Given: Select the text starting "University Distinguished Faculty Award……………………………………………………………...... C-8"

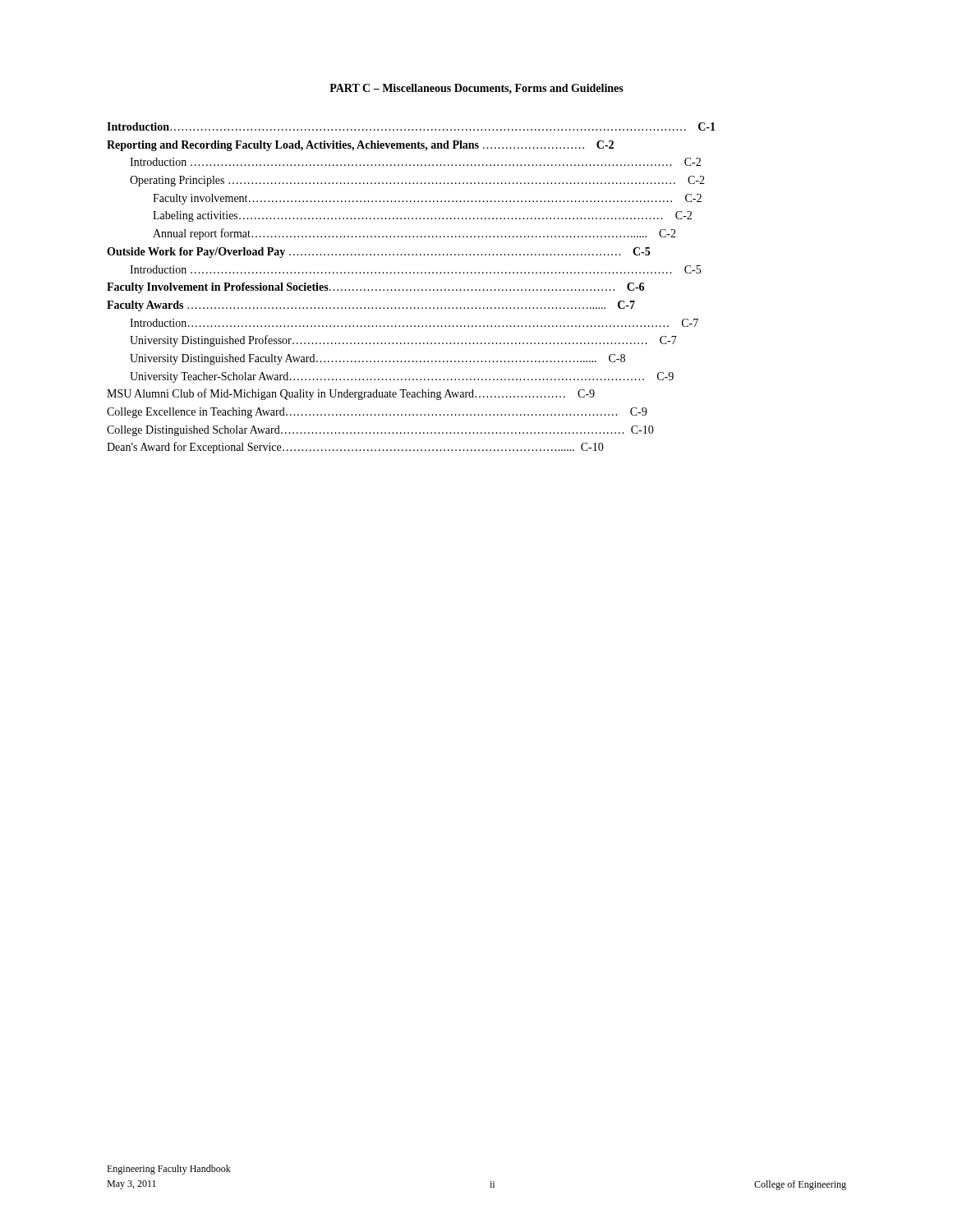Looking at the screenshot, I should pos(378,359).
